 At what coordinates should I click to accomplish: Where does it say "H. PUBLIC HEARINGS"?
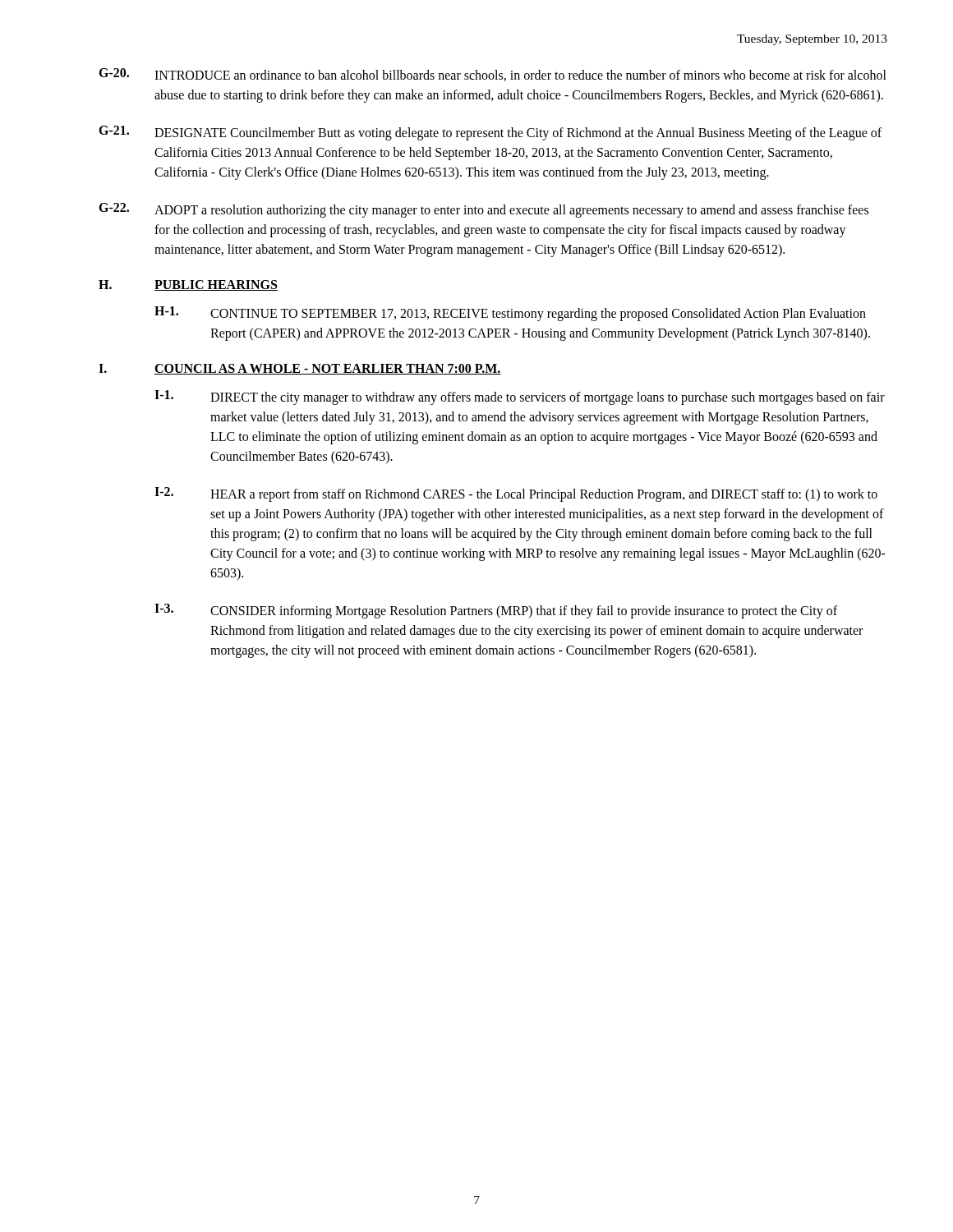coord(188,285)
